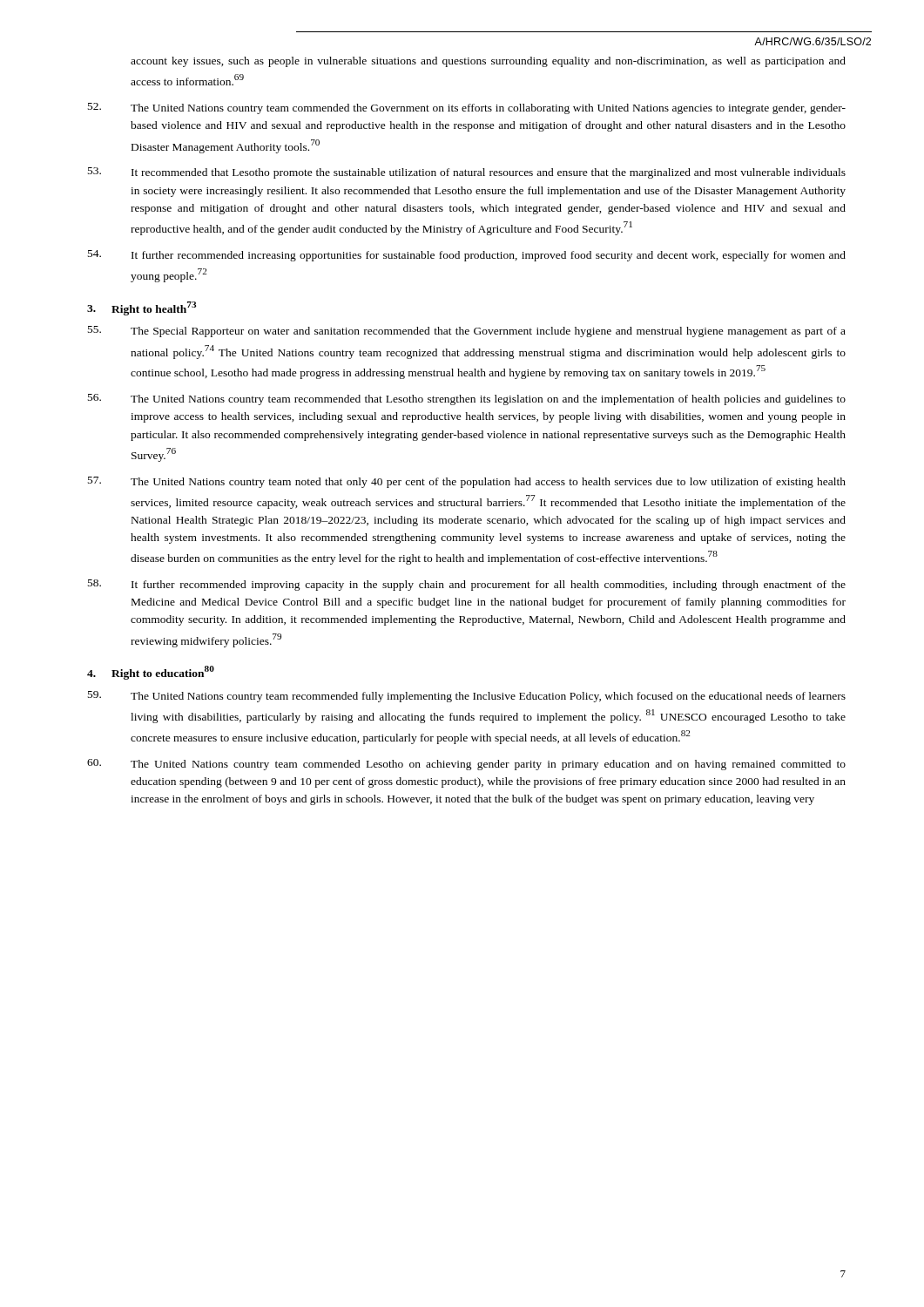Select the section header with the text "3. Right to health73"

[x=142, y=307]
